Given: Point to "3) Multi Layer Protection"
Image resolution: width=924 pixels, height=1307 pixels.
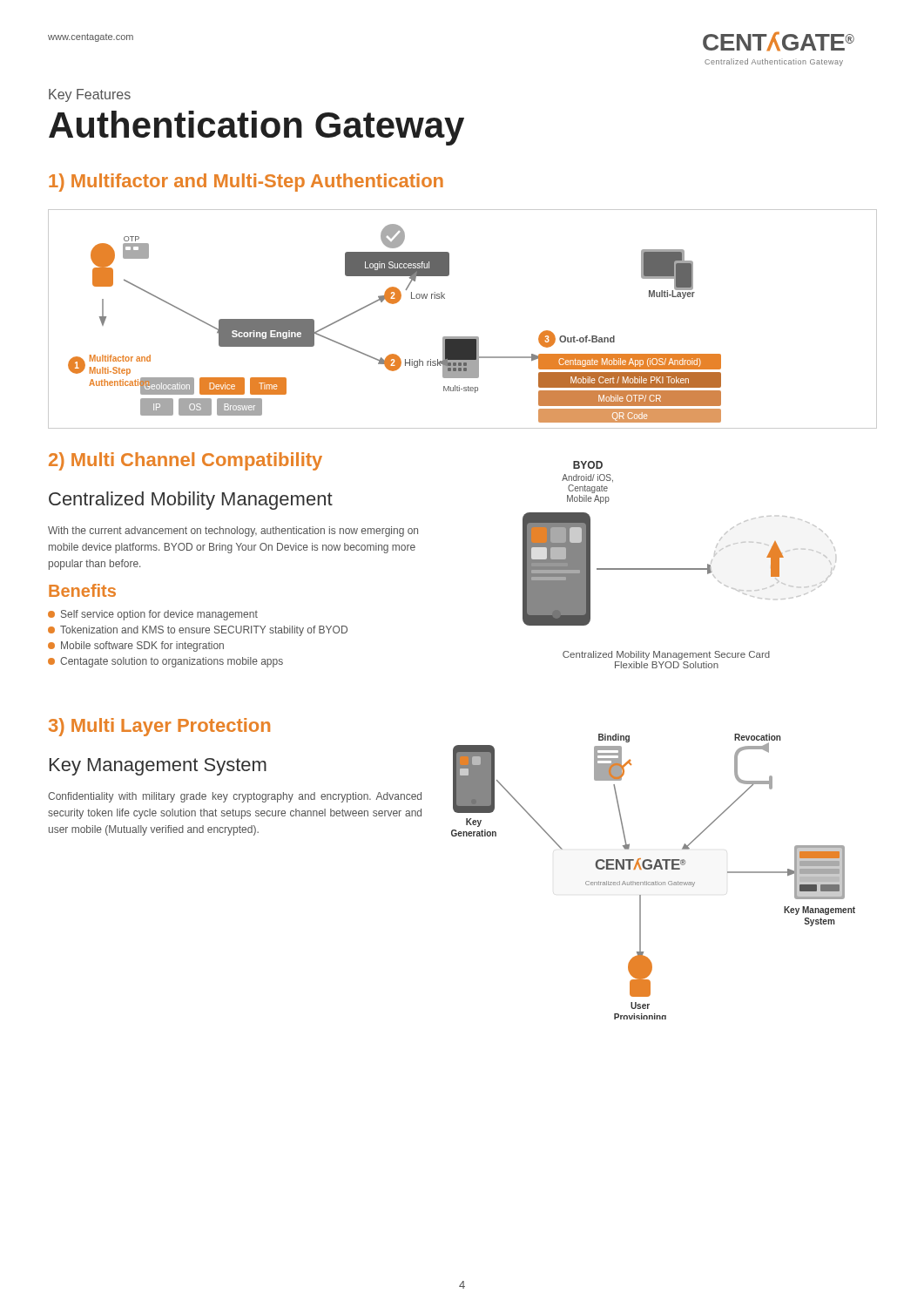Looking at the screenshot, I should pyautogui.click(x=160, y=725).
